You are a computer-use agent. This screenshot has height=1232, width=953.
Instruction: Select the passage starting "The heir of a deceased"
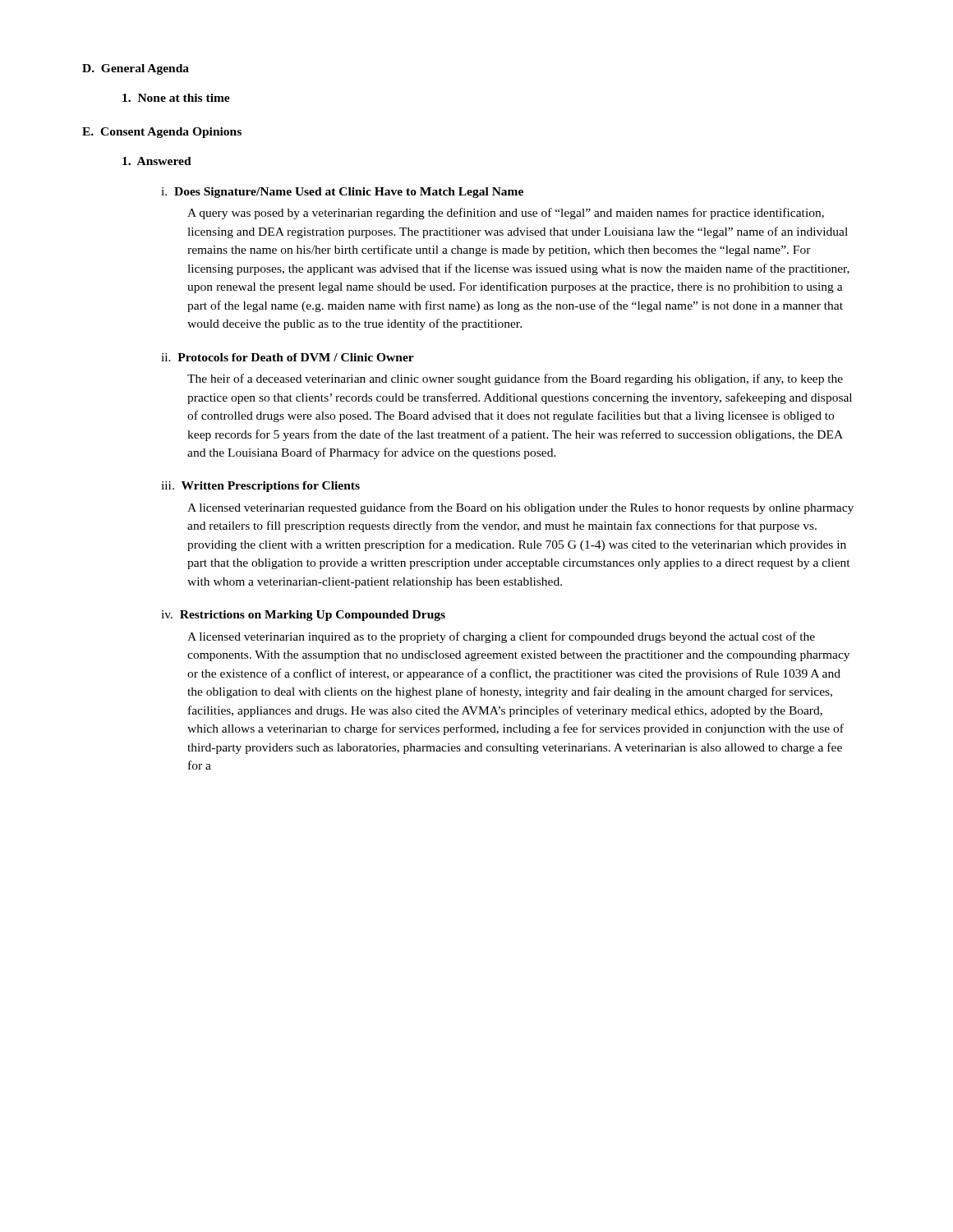(x=520, y=415)
